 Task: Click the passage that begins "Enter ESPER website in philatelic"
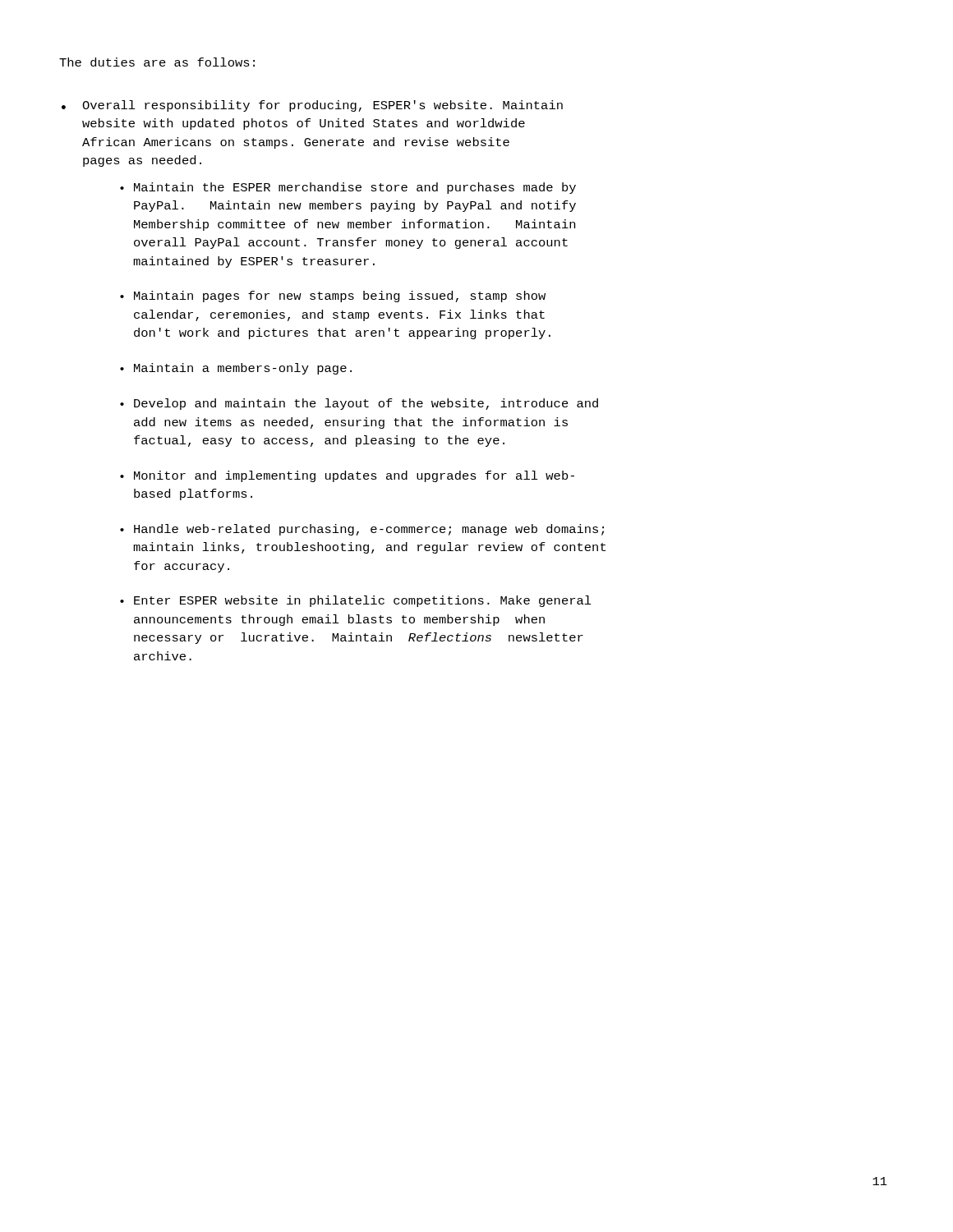(362, 629)
